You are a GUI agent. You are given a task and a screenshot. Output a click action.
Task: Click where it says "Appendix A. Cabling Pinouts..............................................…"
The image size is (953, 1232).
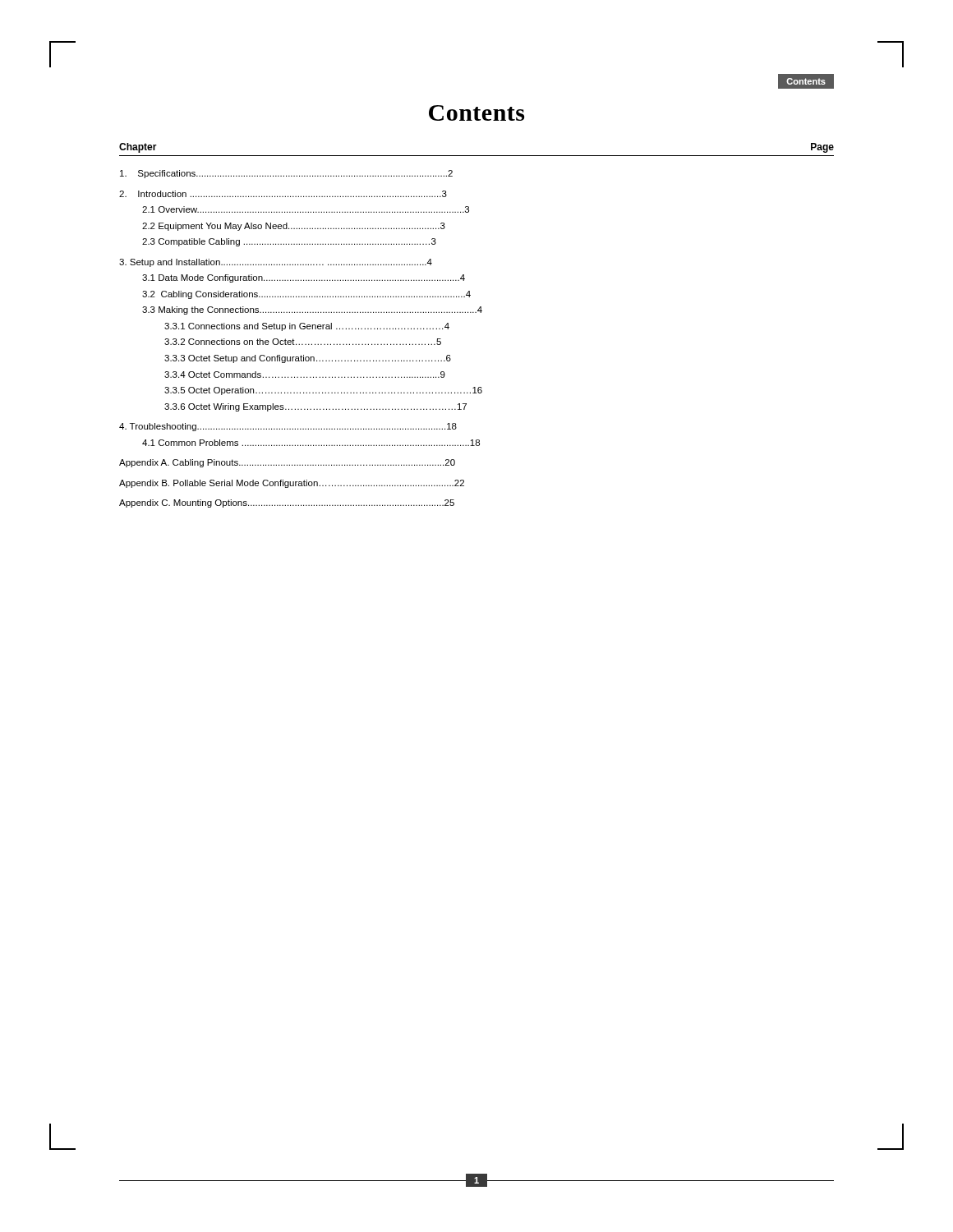click(287, 463)
